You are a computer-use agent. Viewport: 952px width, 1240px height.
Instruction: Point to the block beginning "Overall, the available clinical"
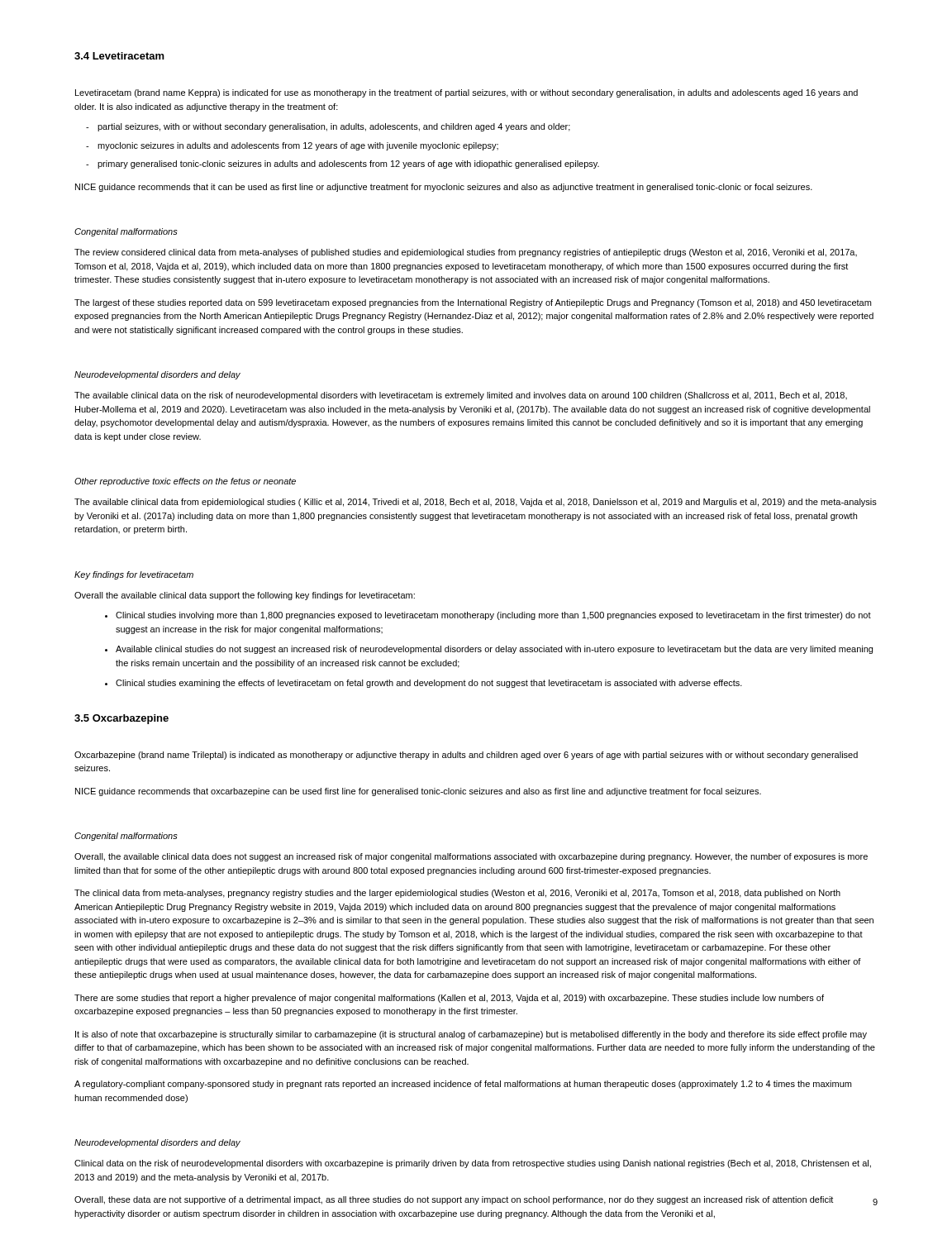[476, 863]
